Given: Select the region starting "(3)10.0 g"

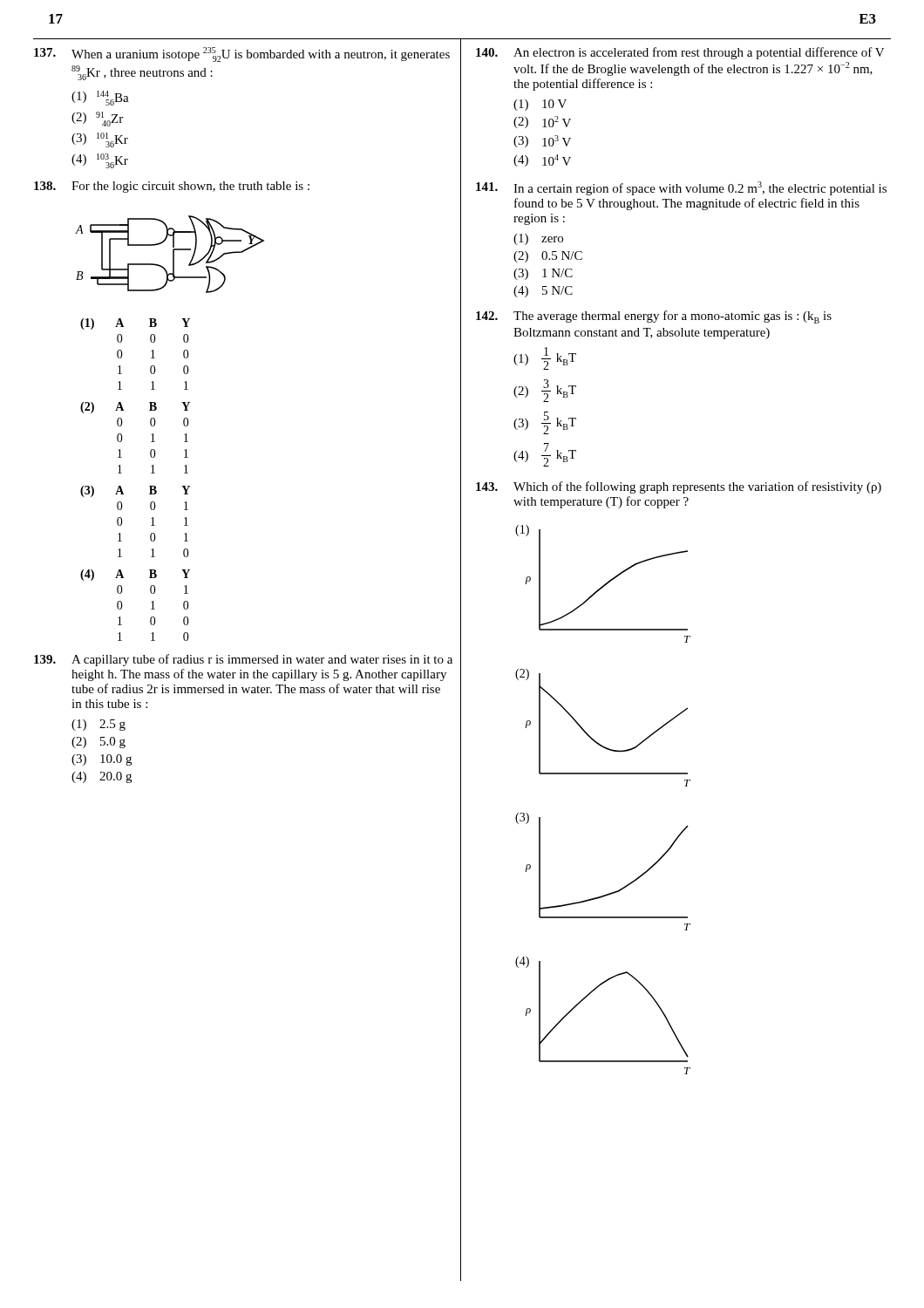Looking at the screenshot, I should pyautogui.click(x=102, y=759).
